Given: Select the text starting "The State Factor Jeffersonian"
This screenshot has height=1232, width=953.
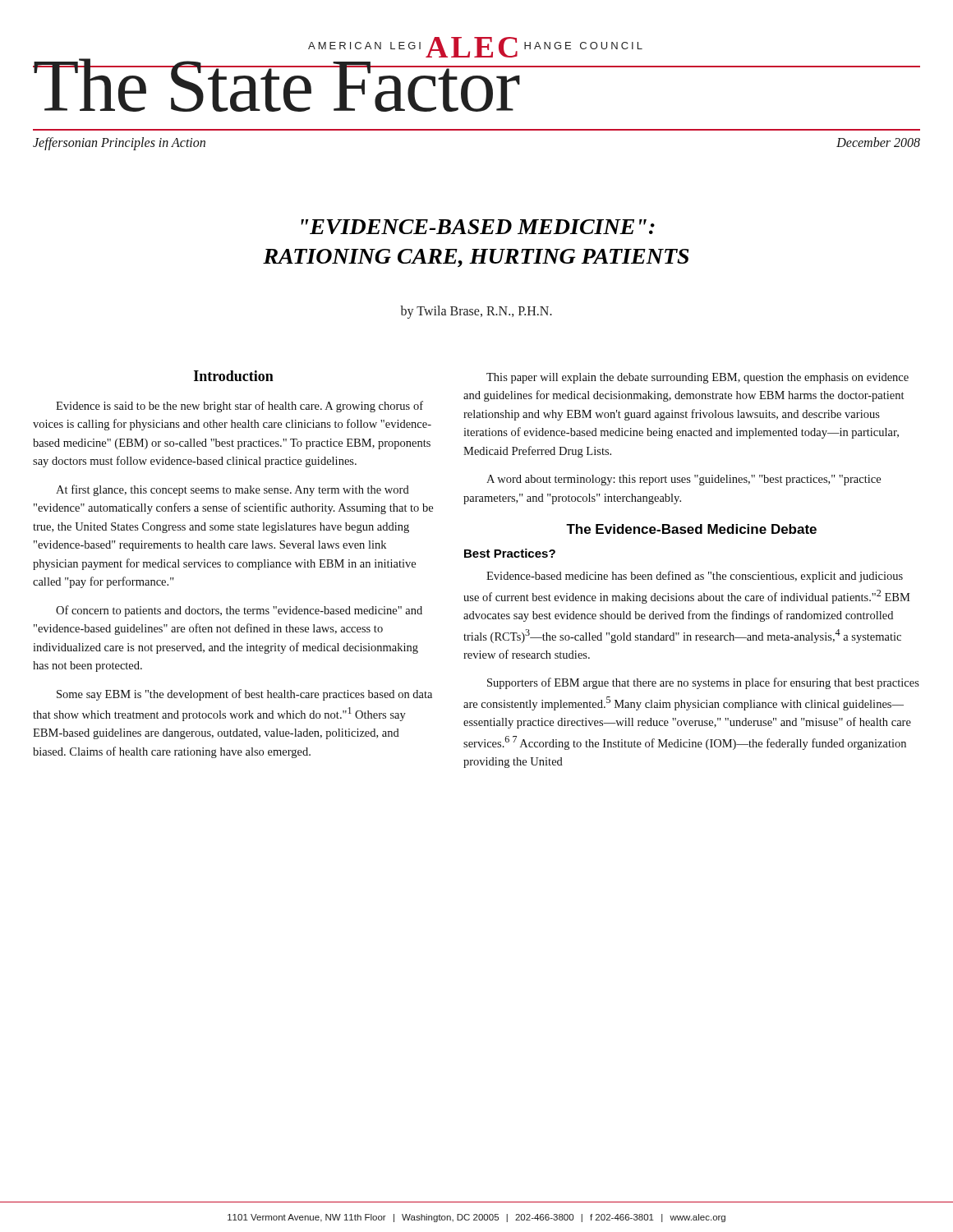Looking at the screenshot, I should [x=476, y=98].
